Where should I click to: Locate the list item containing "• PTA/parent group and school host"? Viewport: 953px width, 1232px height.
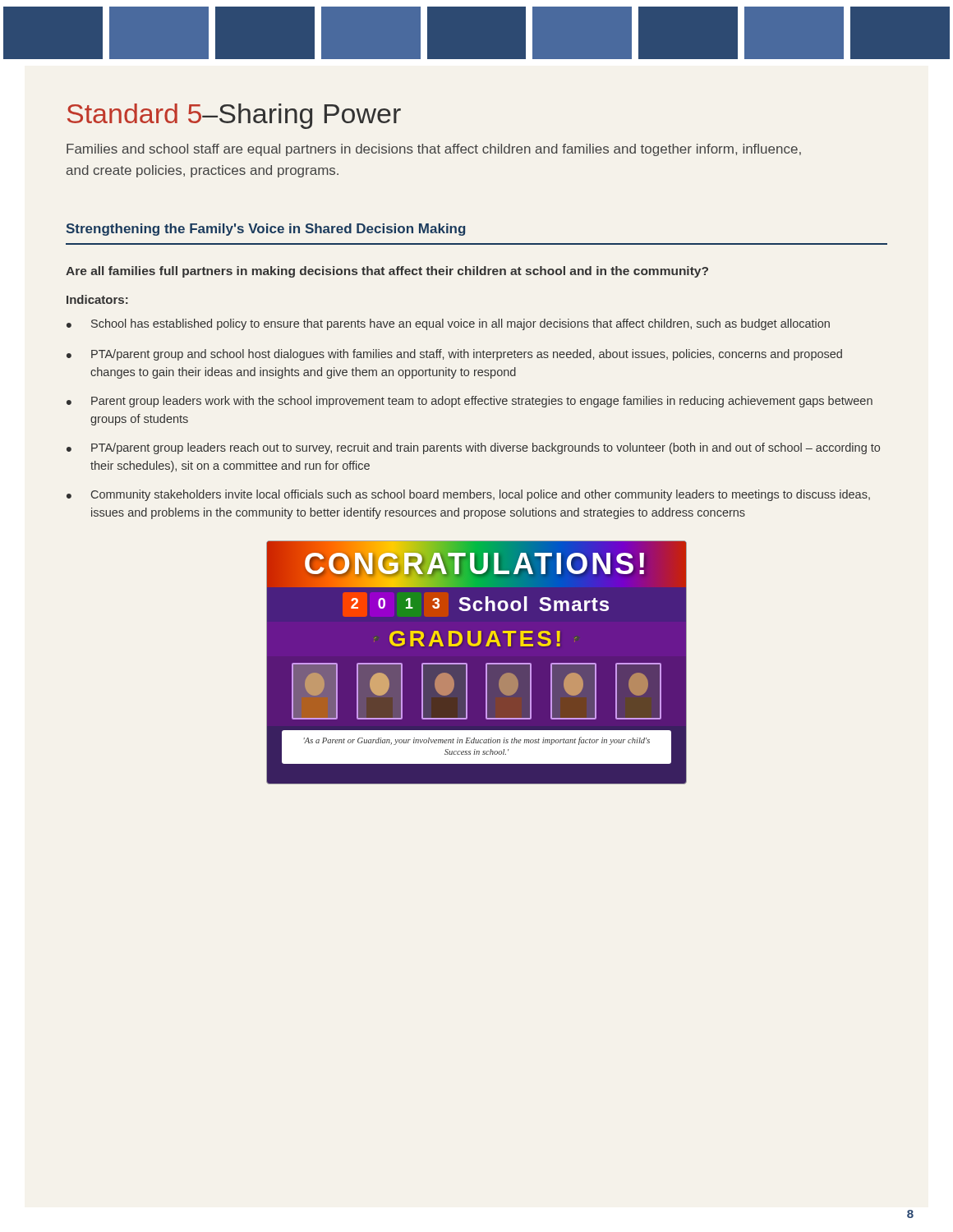(x=476, y=363)
